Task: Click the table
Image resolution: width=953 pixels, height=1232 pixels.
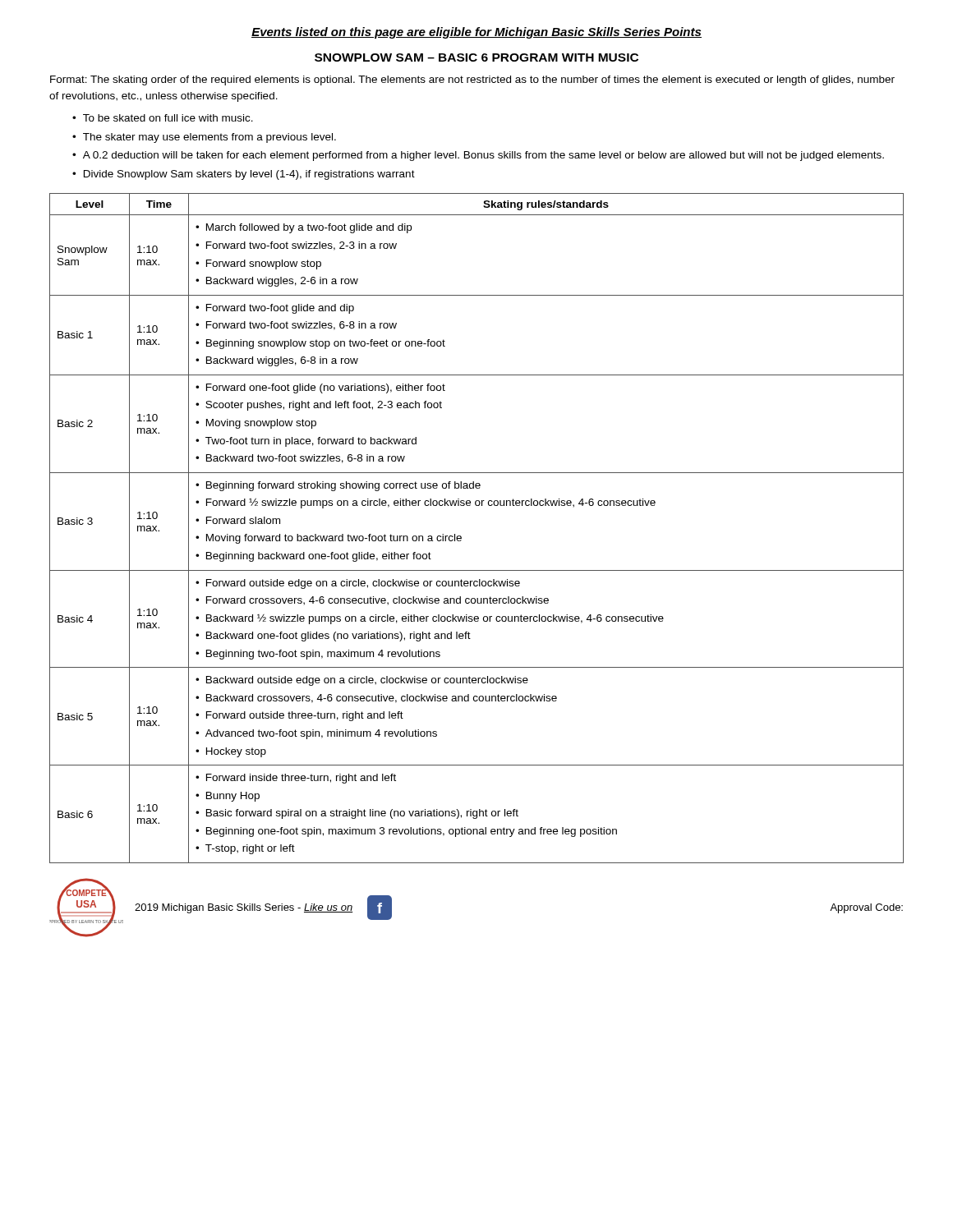Action: pyautogui.click(x=476, y=528)
